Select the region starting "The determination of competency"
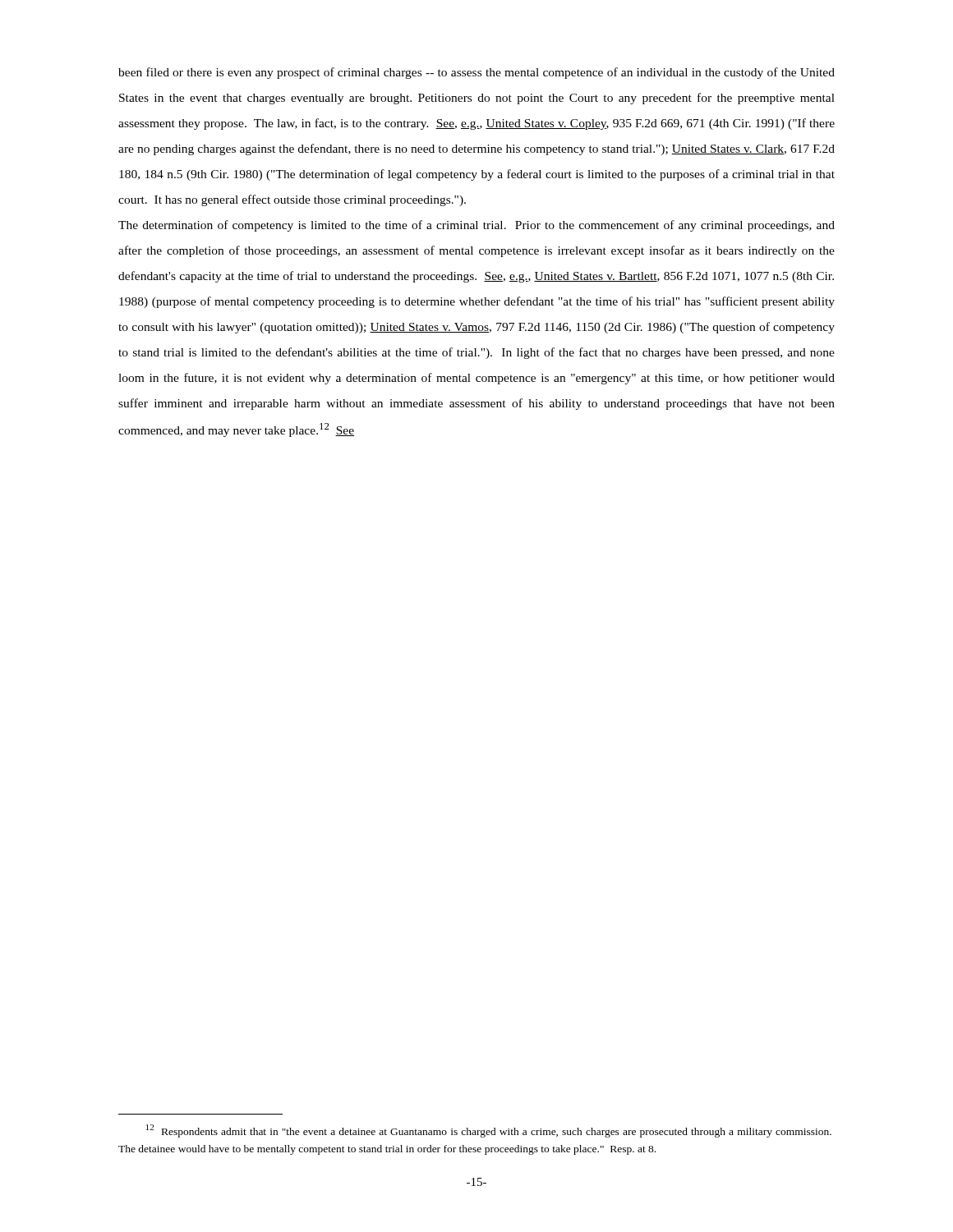 click(476, 327)
